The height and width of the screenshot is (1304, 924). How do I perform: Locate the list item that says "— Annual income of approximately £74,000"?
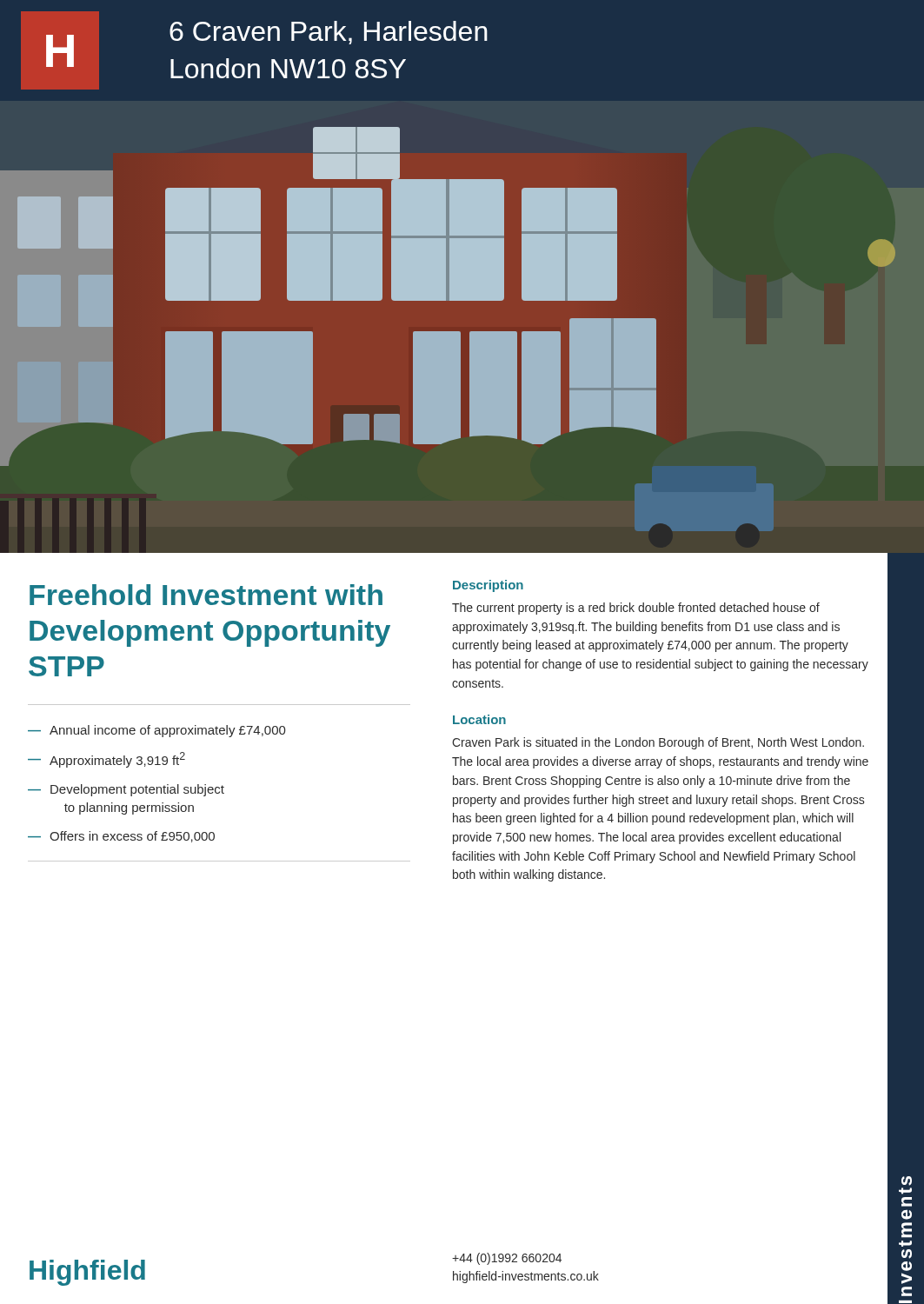click(157, 730)
